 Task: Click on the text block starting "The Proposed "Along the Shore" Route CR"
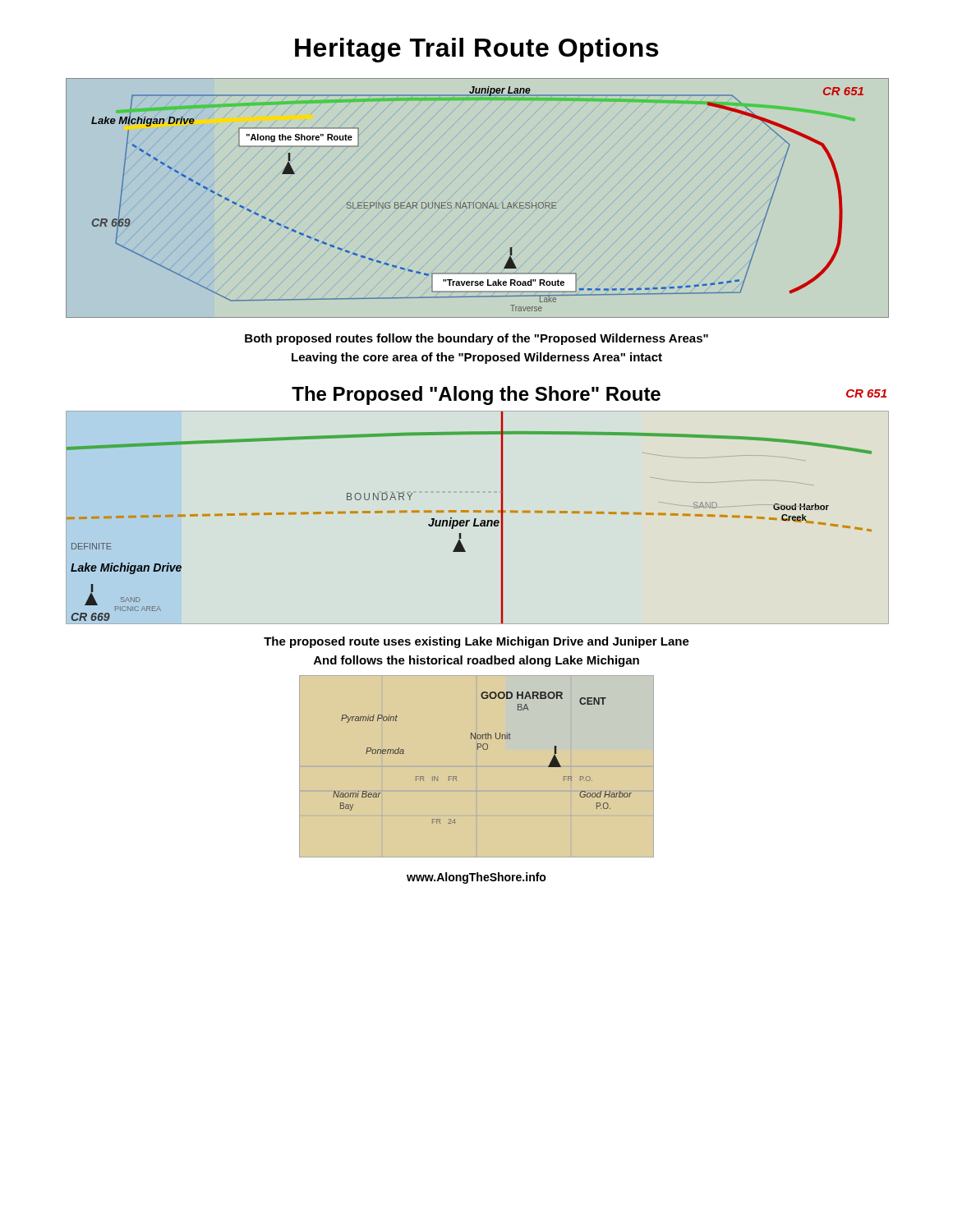pyautogui.click(x=590, y=394)
